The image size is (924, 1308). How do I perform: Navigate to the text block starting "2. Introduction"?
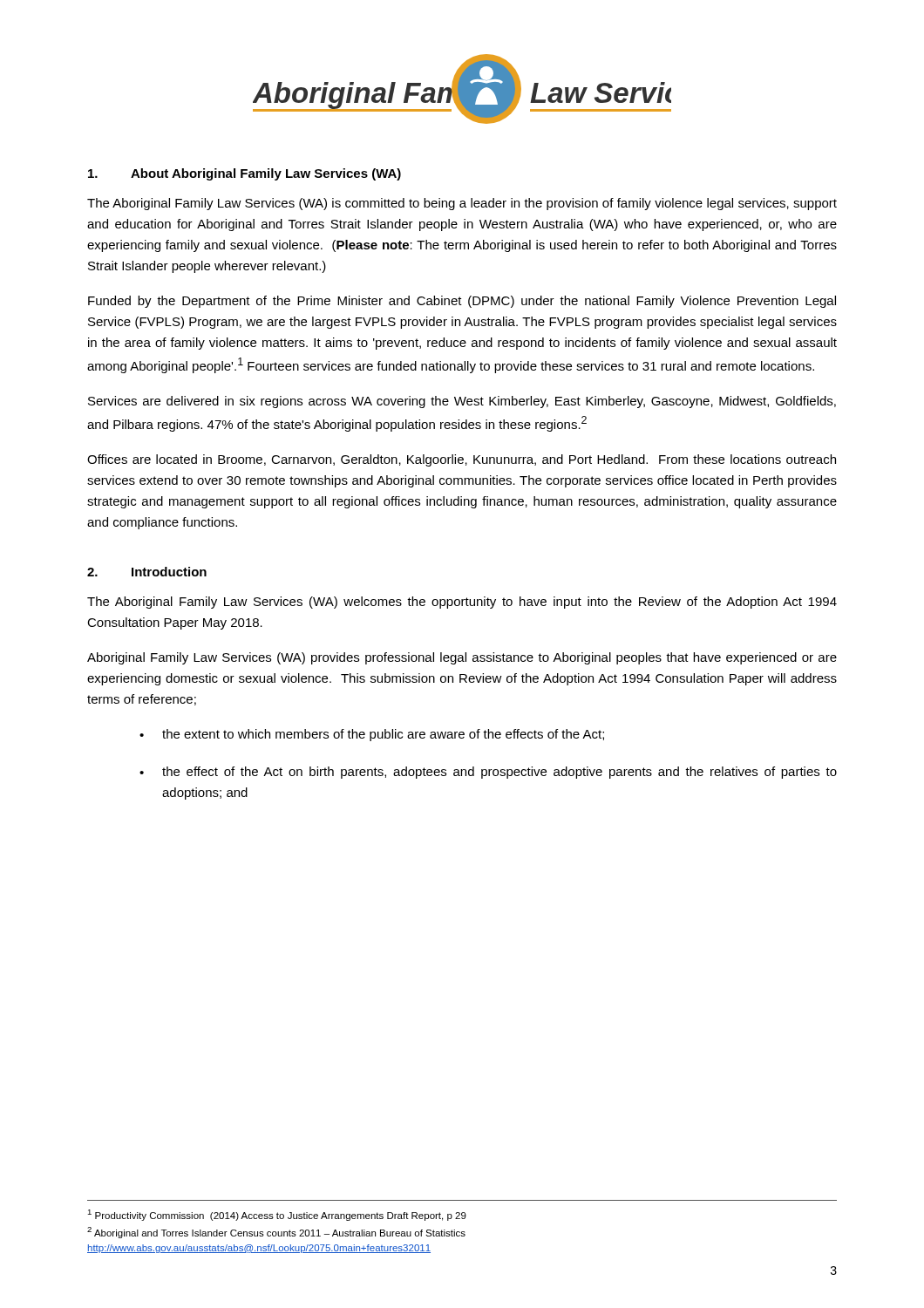[x=147, y=572]
